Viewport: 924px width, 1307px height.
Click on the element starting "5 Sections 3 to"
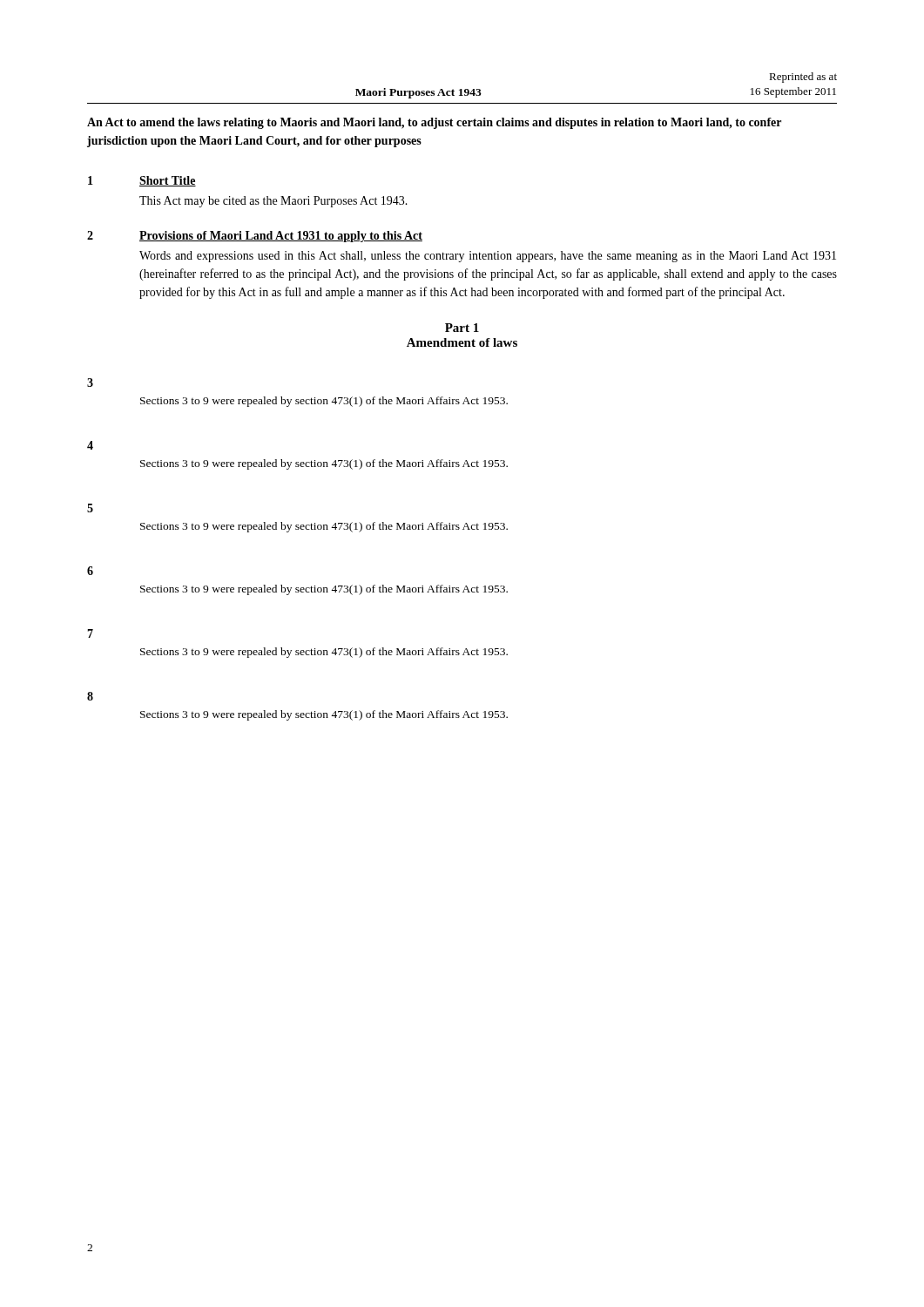click(298, 525)
